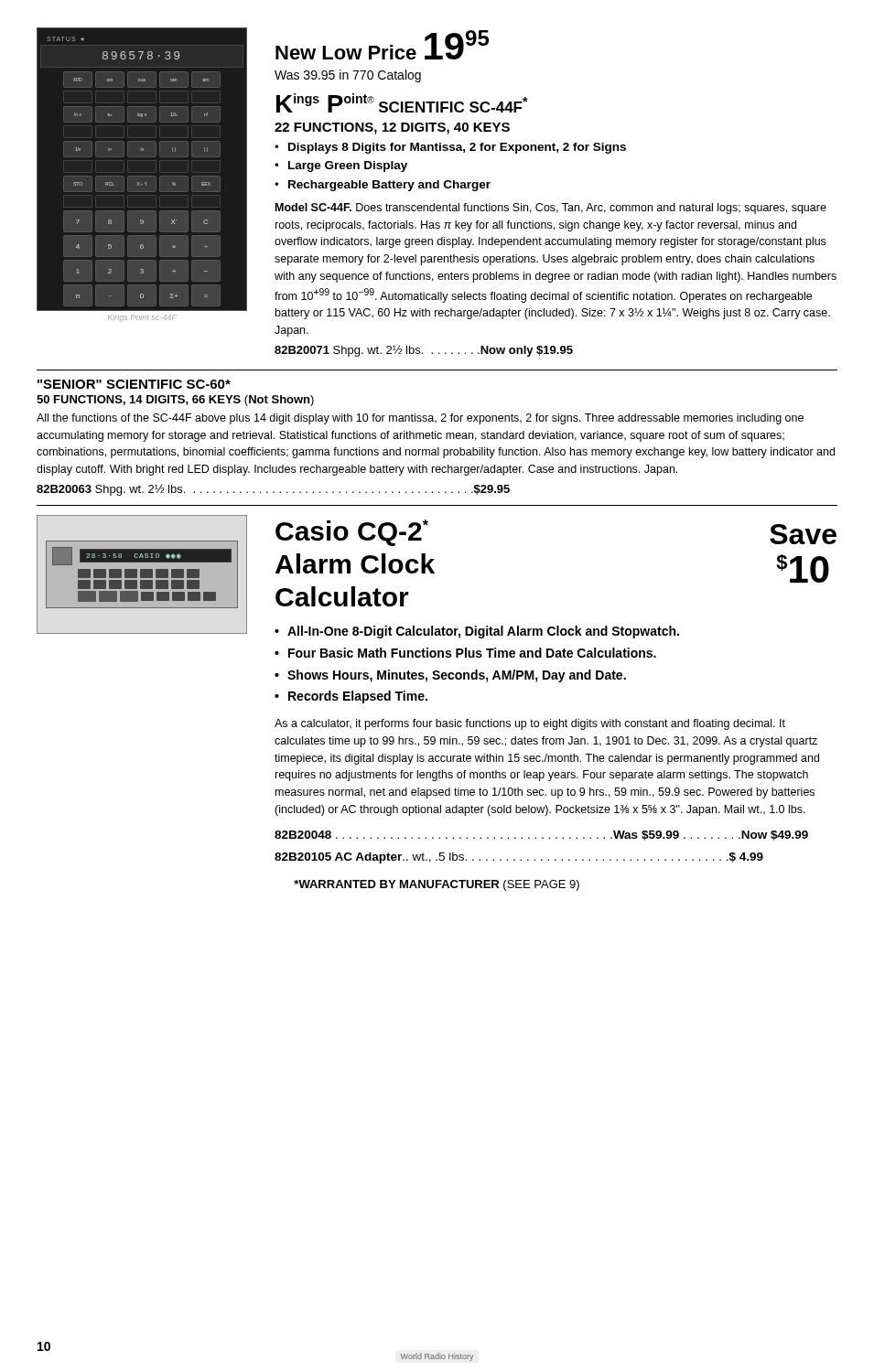This screenshot has width=874, height=1372.
Task: Locate the block of text that opens with "82B20048 . . . . ."
Action: click(541, 834)
